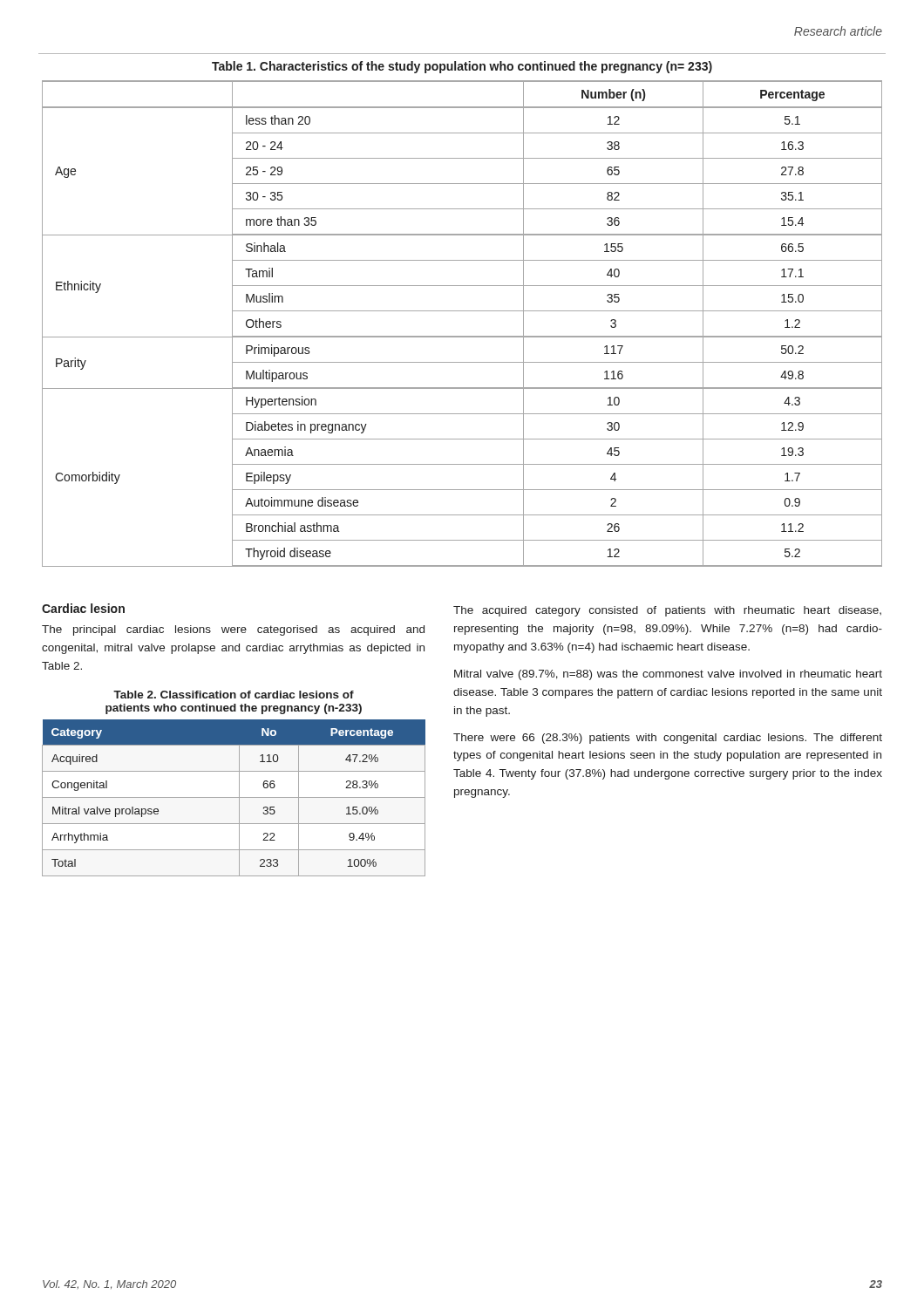The width and height of the screenshot is (924, 1308).
Task: Find the block on this page that starts "The acquired category consisted of patients with rheumatic"
Action: (668, 628)
